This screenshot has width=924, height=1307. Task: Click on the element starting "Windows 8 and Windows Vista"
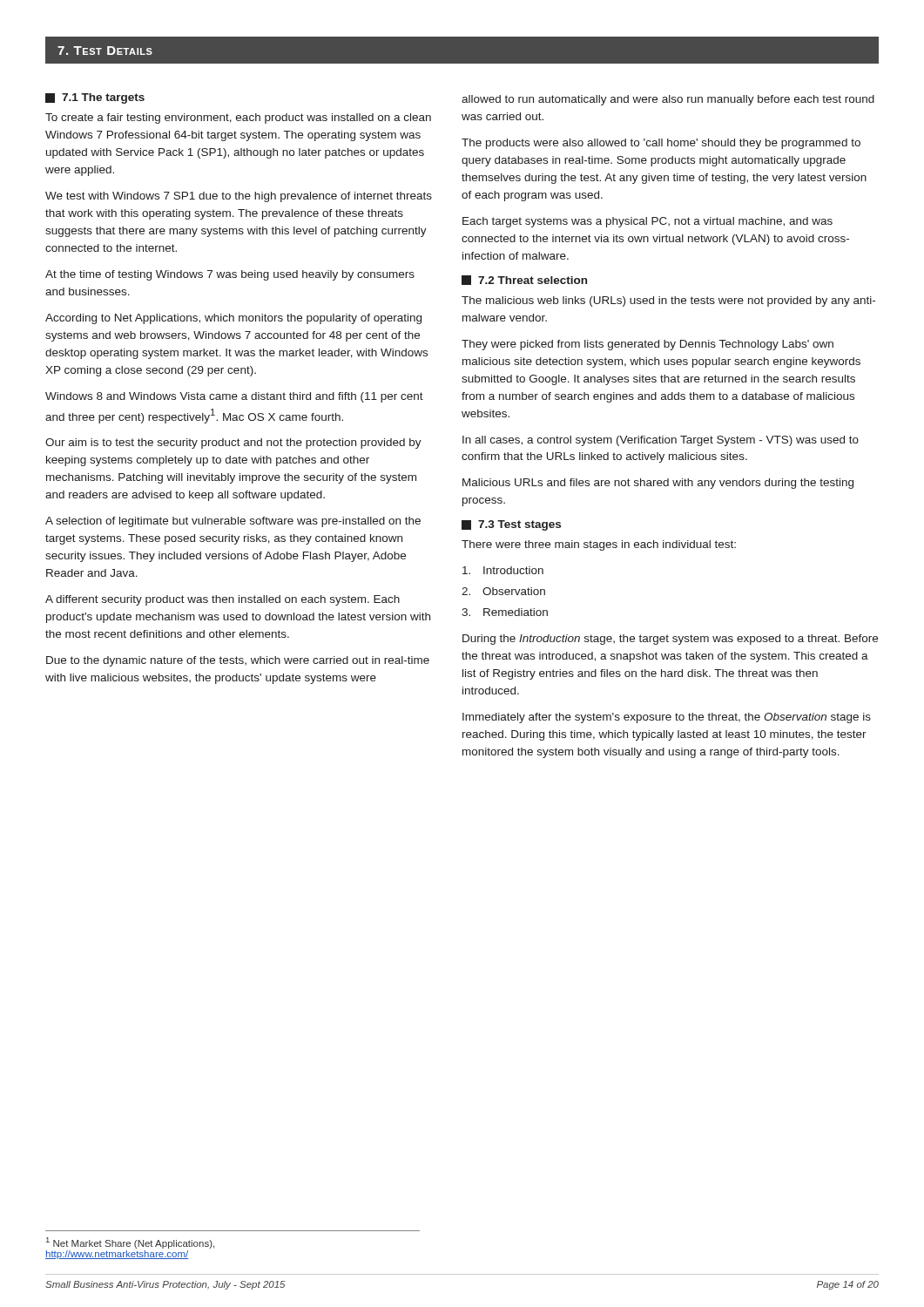[240, 406]
